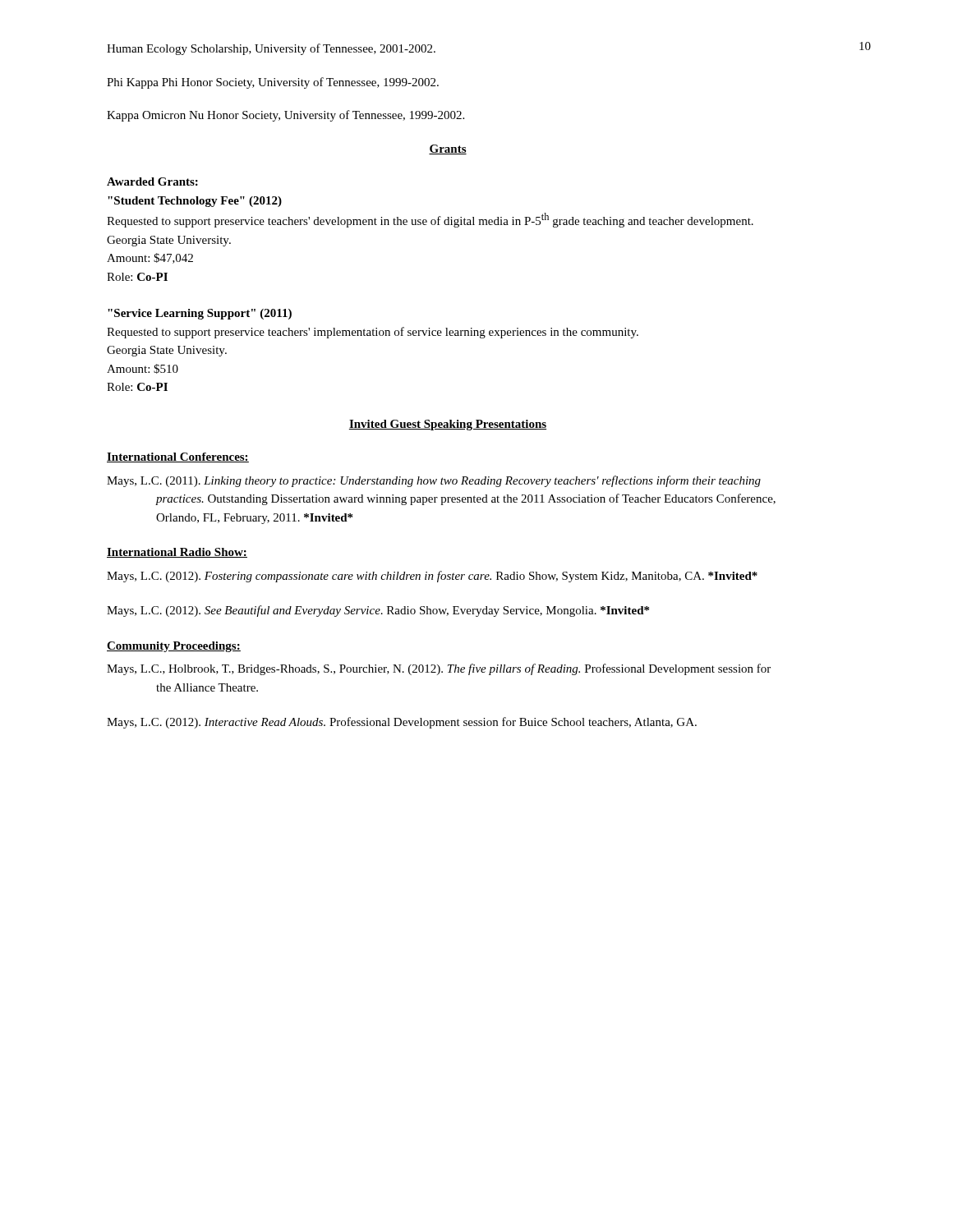This screenshot has width=953, height=1232.
Task: Point to the block starting "Community Proceedings:"
Action: tap(174, 645)
